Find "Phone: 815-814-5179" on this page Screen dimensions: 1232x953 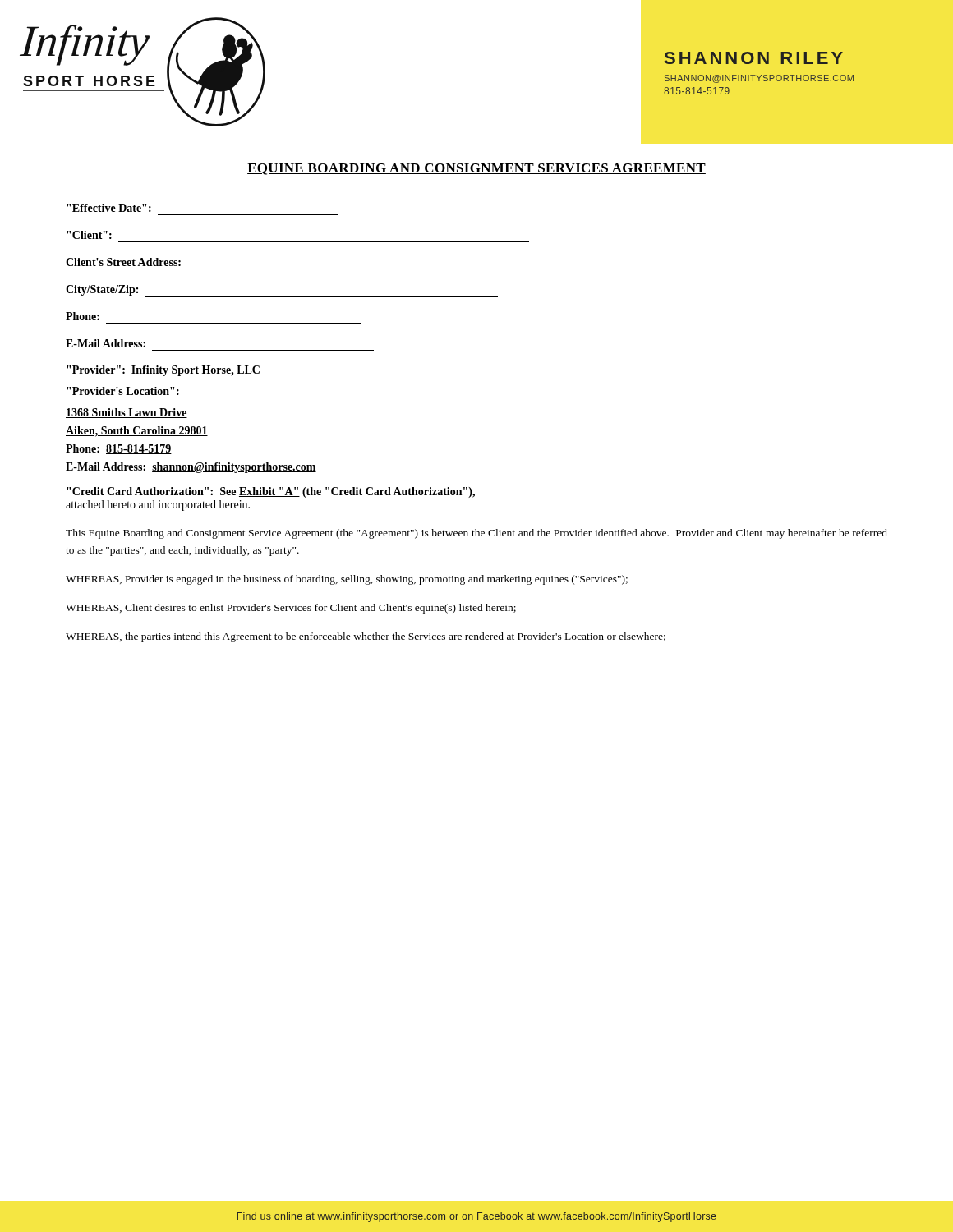tap(118, 449)
